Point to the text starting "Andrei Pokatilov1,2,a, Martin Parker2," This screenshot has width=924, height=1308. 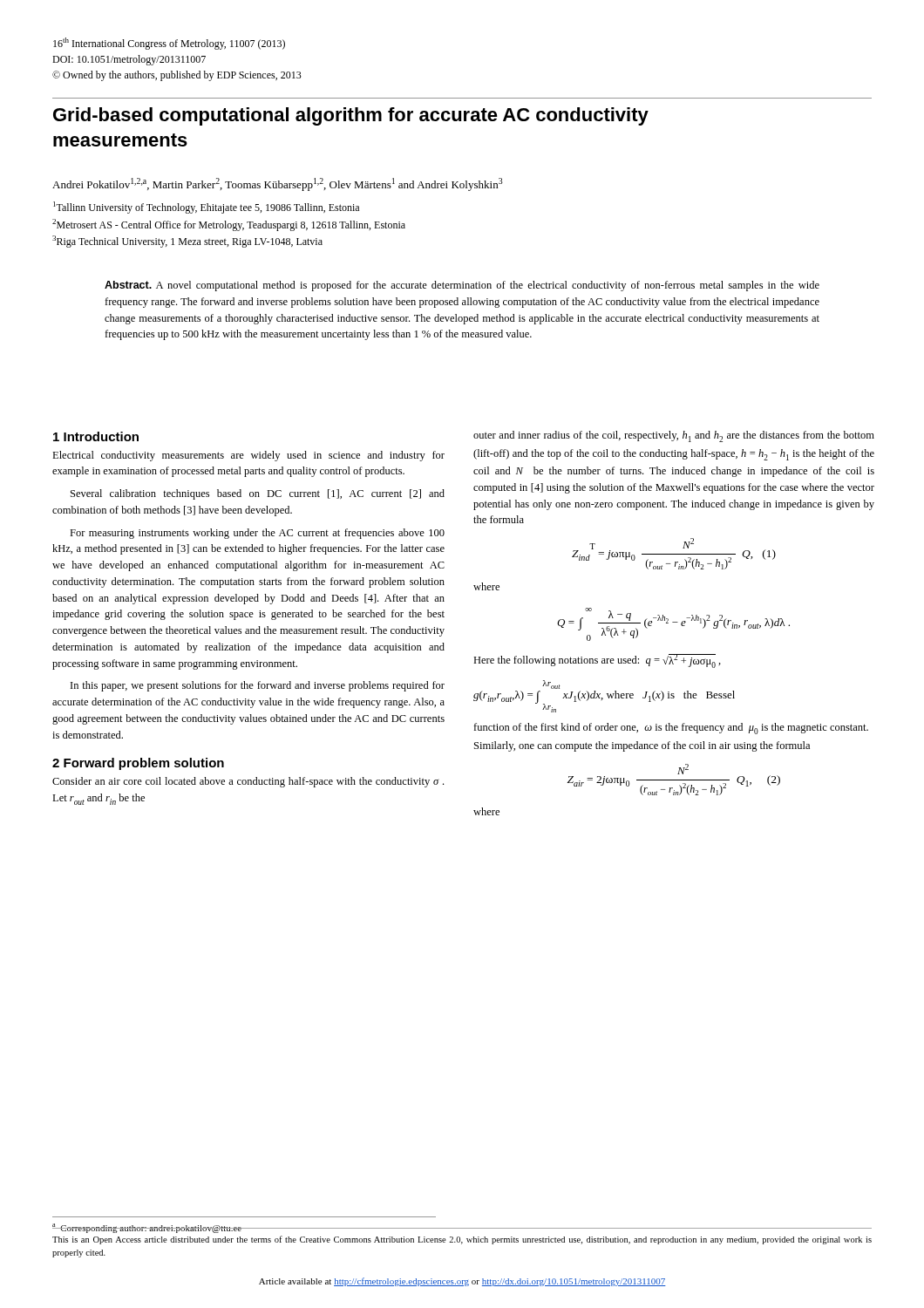(277, 184)
